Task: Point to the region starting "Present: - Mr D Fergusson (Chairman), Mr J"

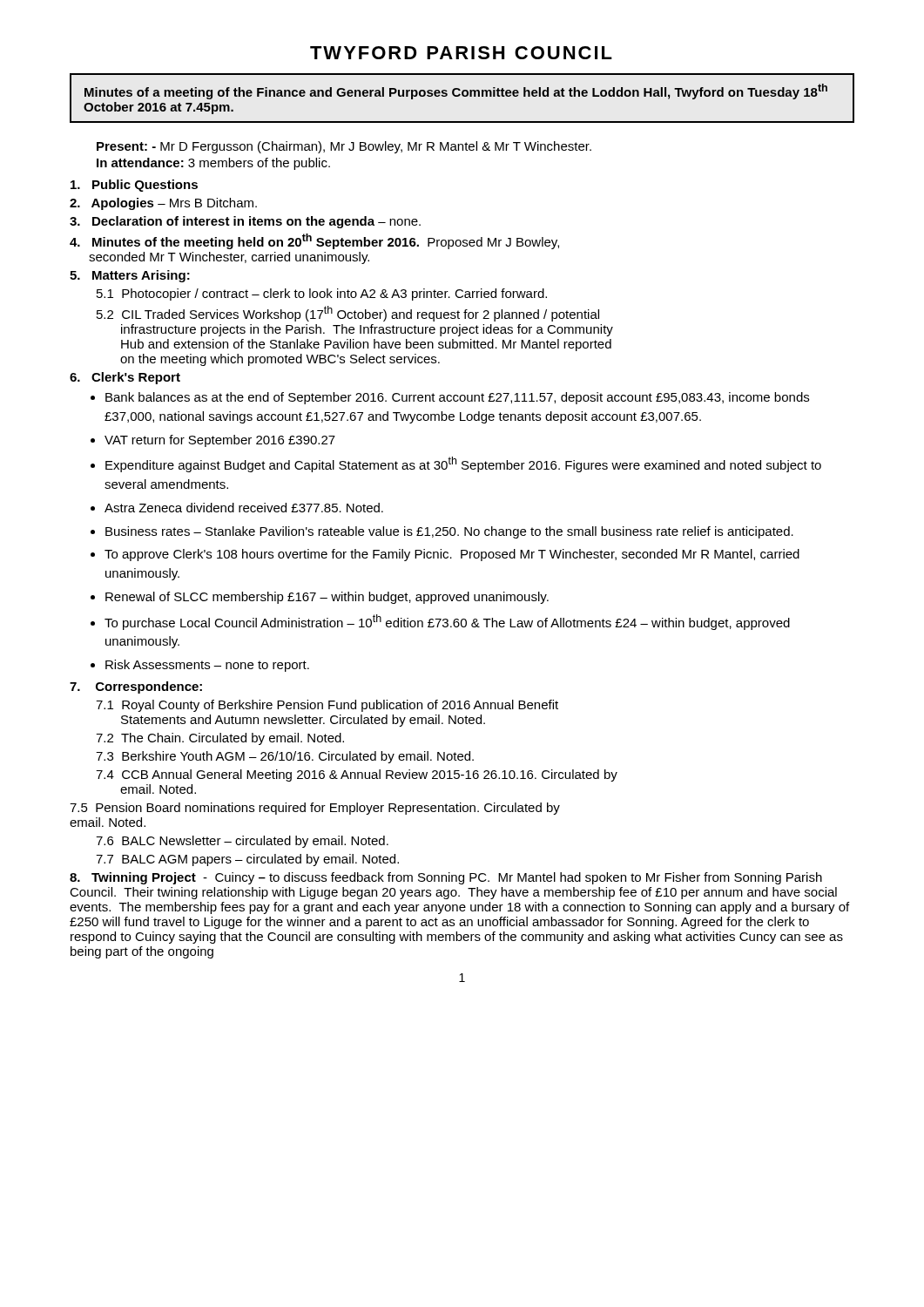Action: tap(475, 154)
